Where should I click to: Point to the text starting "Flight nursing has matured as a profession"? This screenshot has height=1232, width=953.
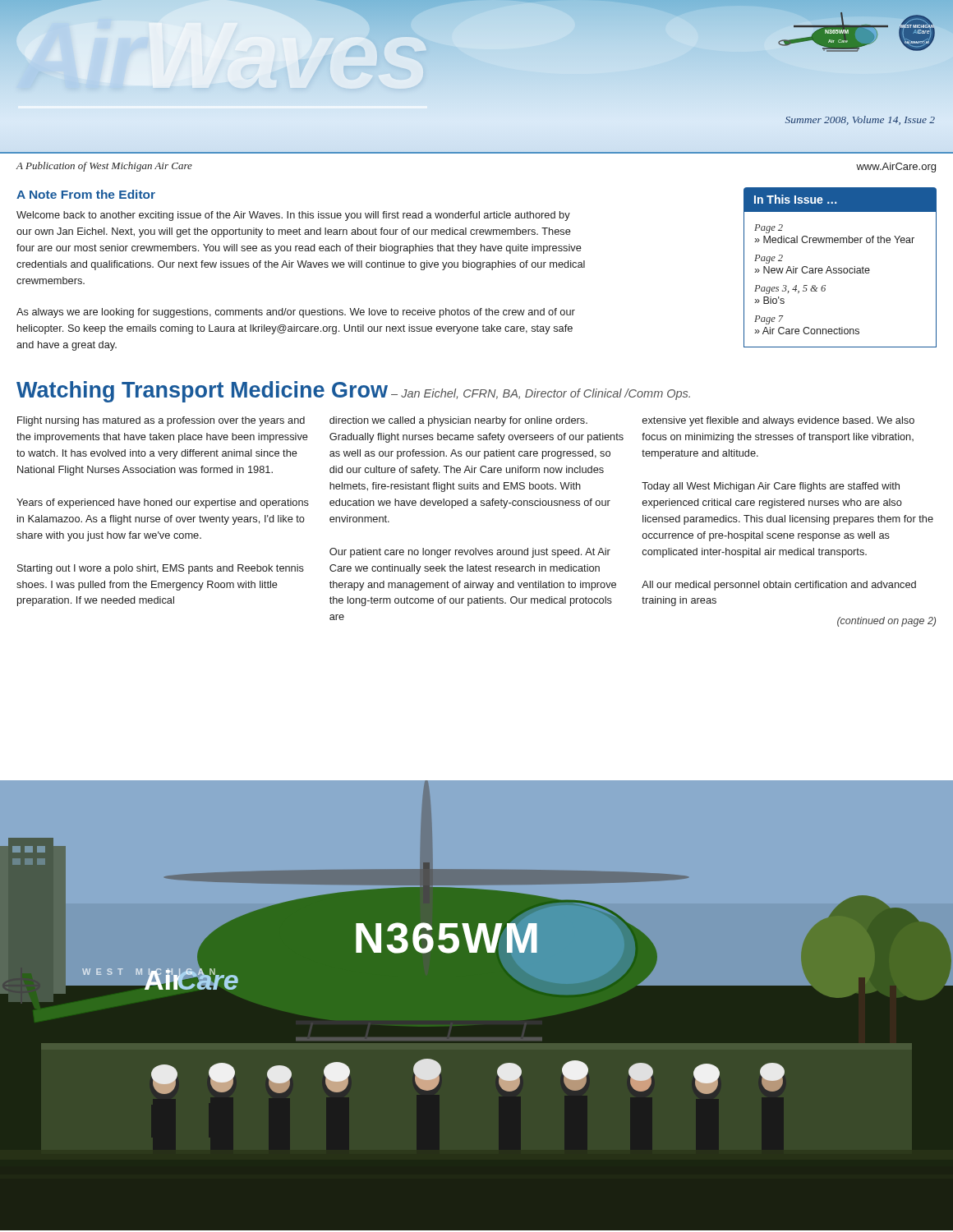[x=163, y=510]
